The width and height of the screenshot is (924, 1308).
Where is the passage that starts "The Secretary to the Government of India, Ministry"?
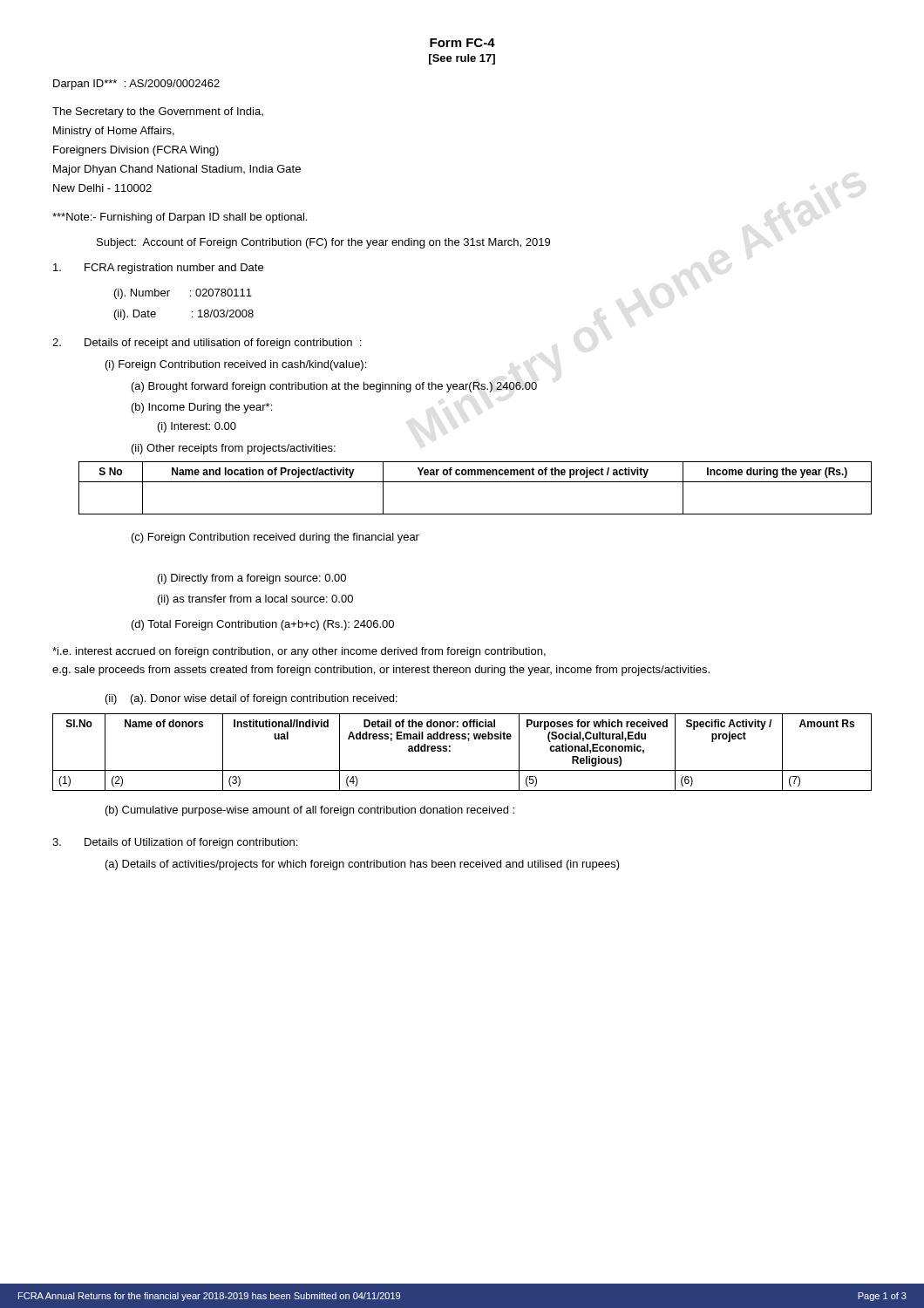(x=177, y=150)
